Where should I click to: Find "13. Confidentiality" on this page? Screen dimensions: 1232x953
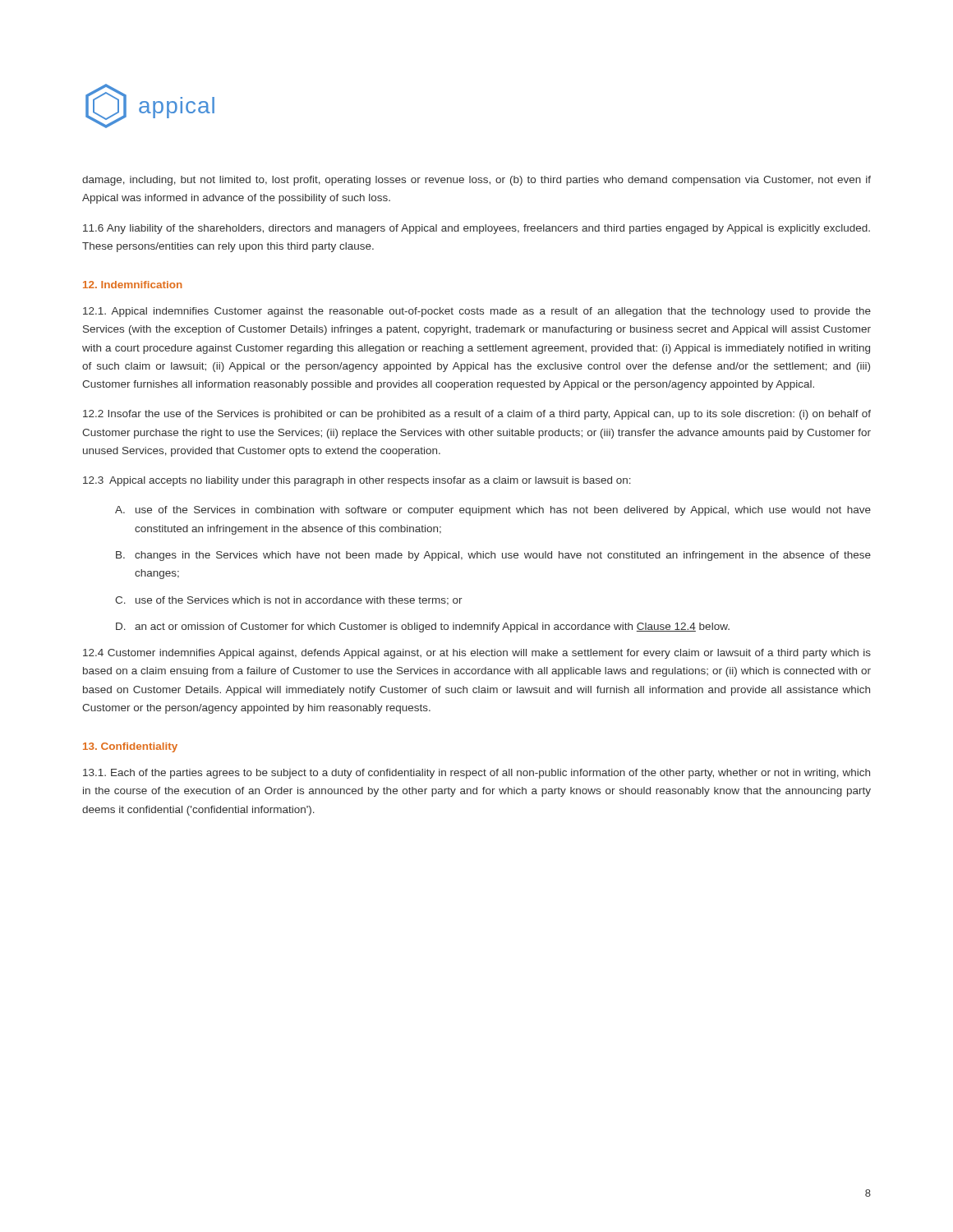tap(130, 746)
